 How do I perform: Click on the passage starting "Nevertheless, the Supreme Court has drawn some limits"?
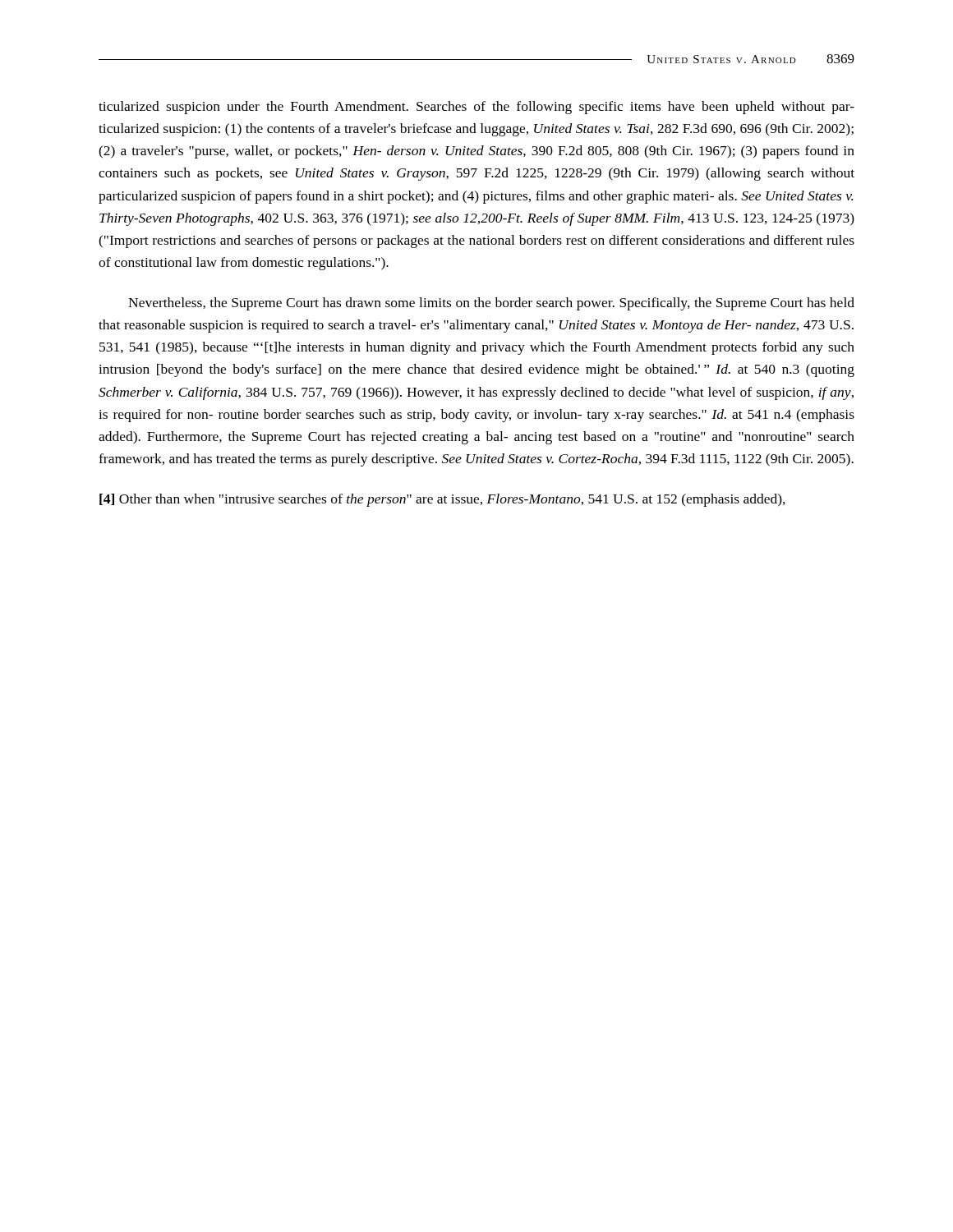click(476, 381)
